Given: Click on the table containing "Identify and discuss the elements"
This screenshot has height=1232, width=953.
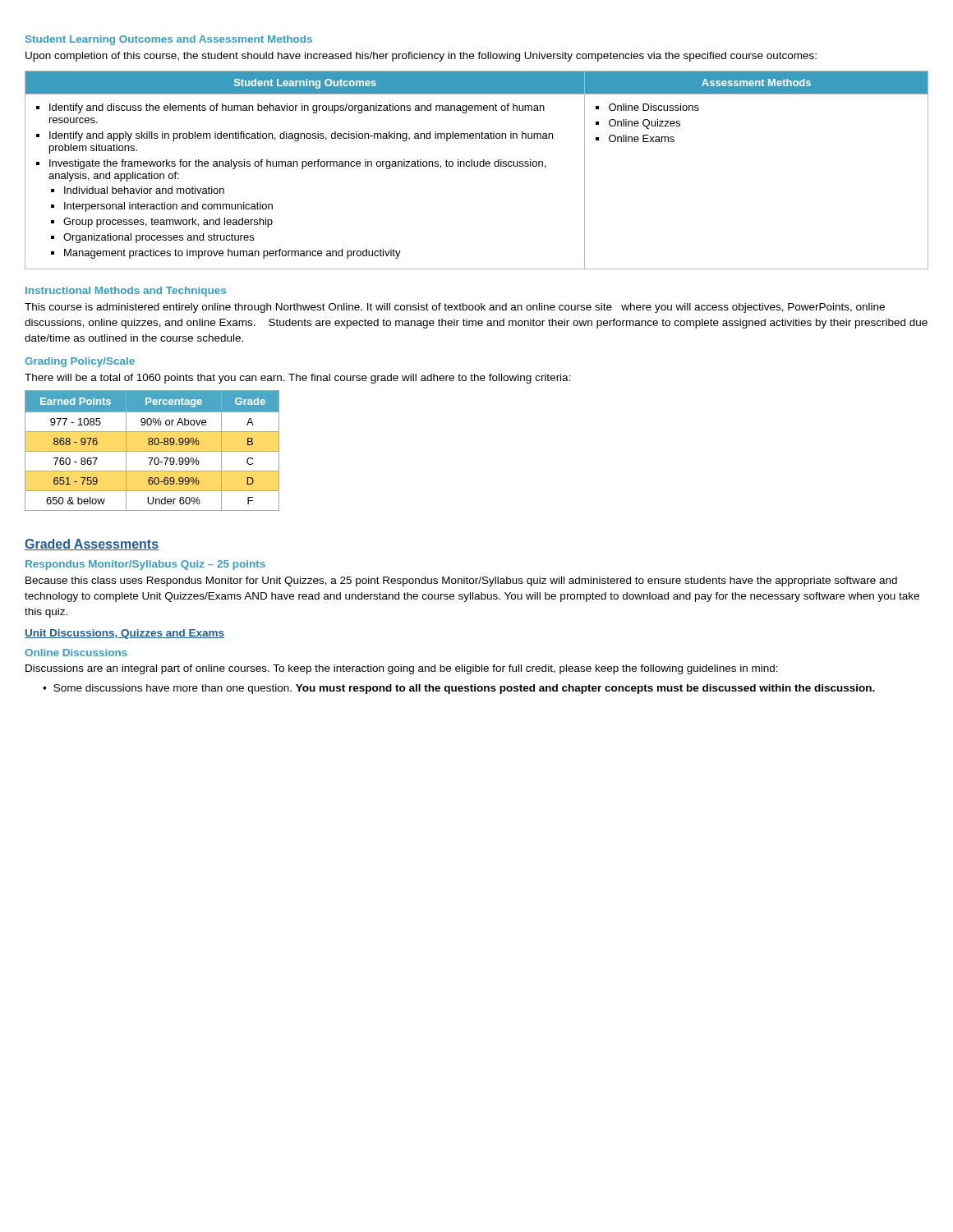Looking at the screenshot, I should point(476,170).
